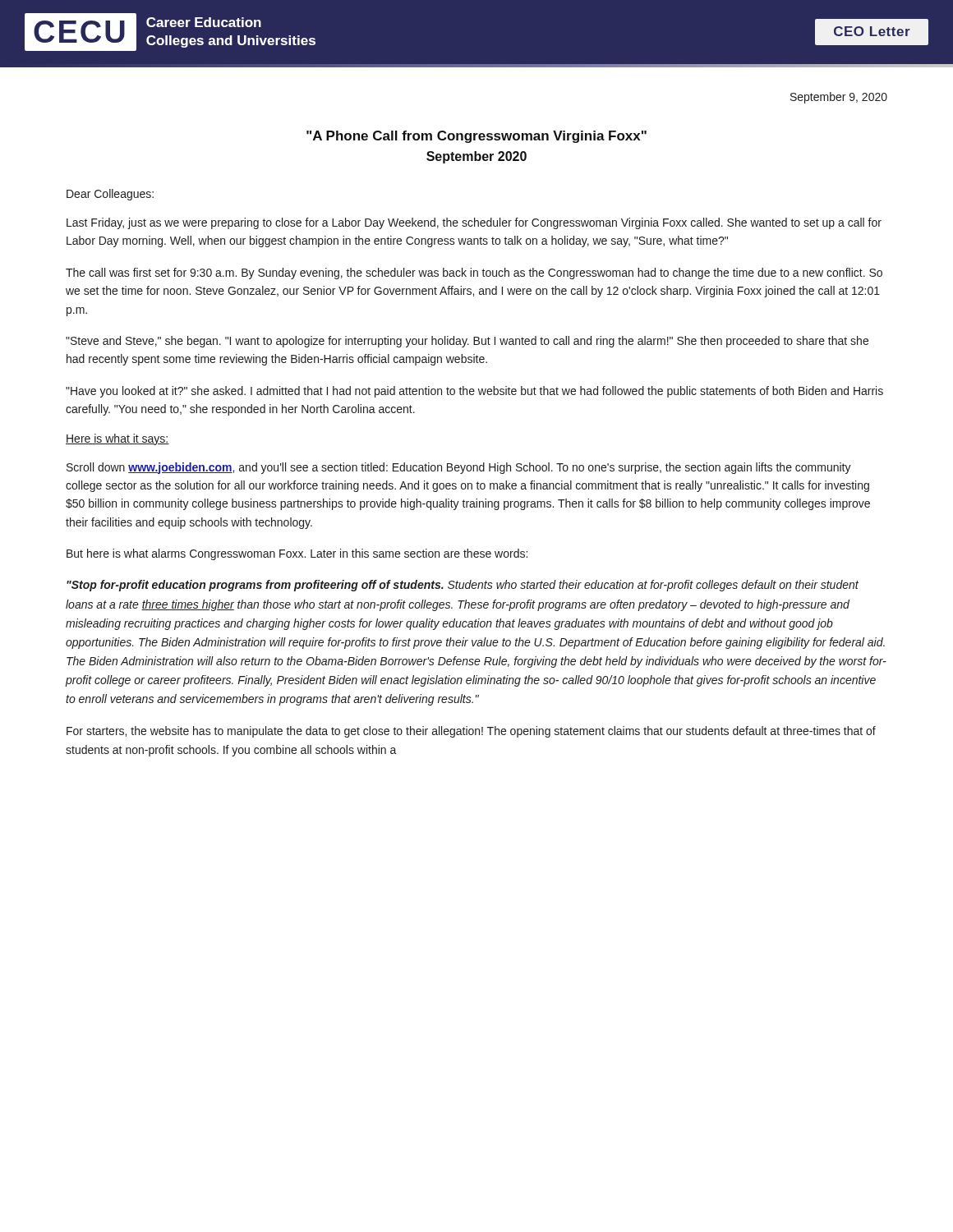Find the block on this page that starts "For starters, the website has to manipulate"
The width and height of the screenshot is (953, 1232).
point(471,740)
